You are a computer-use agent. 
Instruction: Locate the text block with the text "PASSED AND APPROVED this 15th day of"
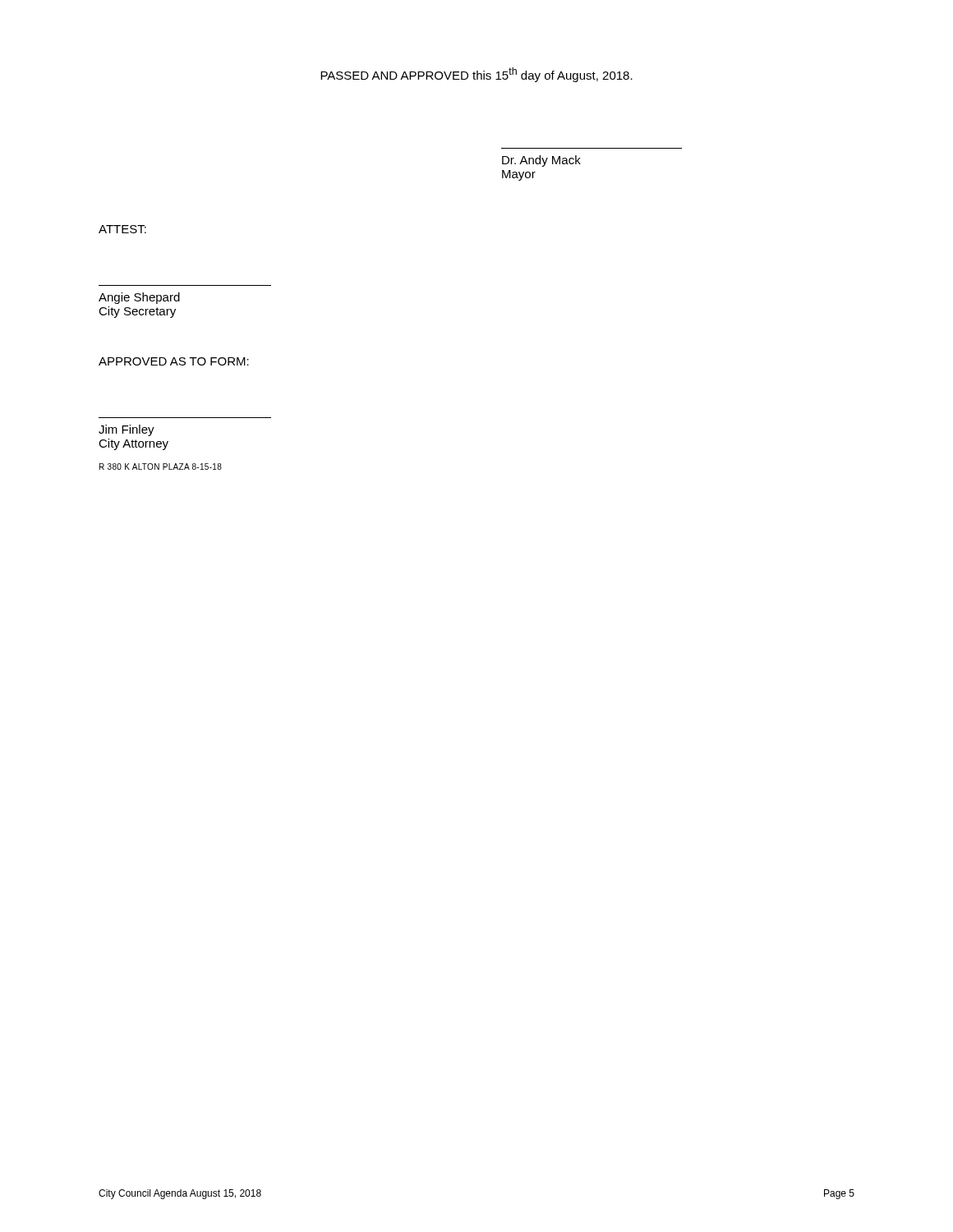point(476,74)
